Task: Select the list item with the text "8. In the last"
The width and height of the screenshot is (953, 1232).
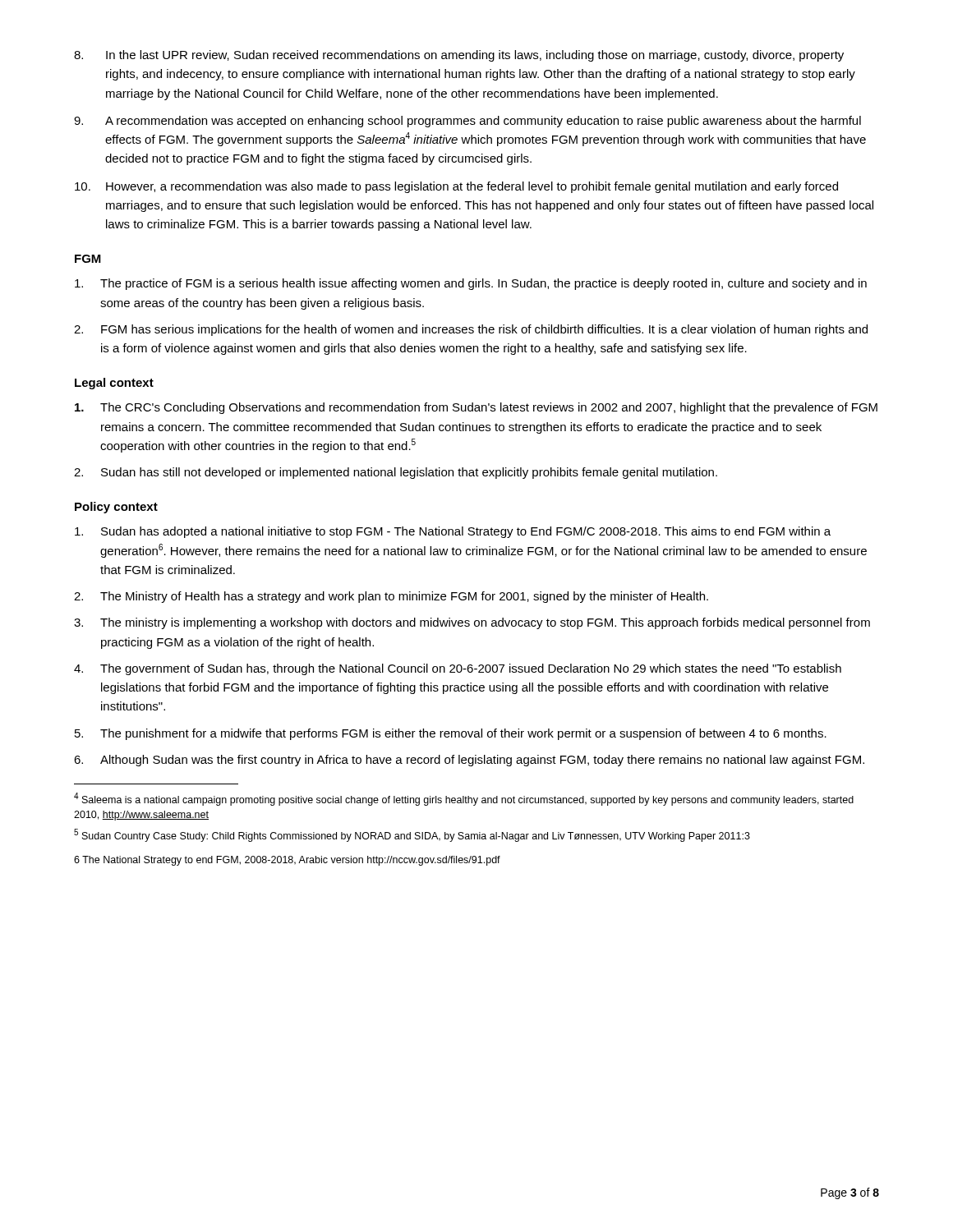Action: click(476, 74)
